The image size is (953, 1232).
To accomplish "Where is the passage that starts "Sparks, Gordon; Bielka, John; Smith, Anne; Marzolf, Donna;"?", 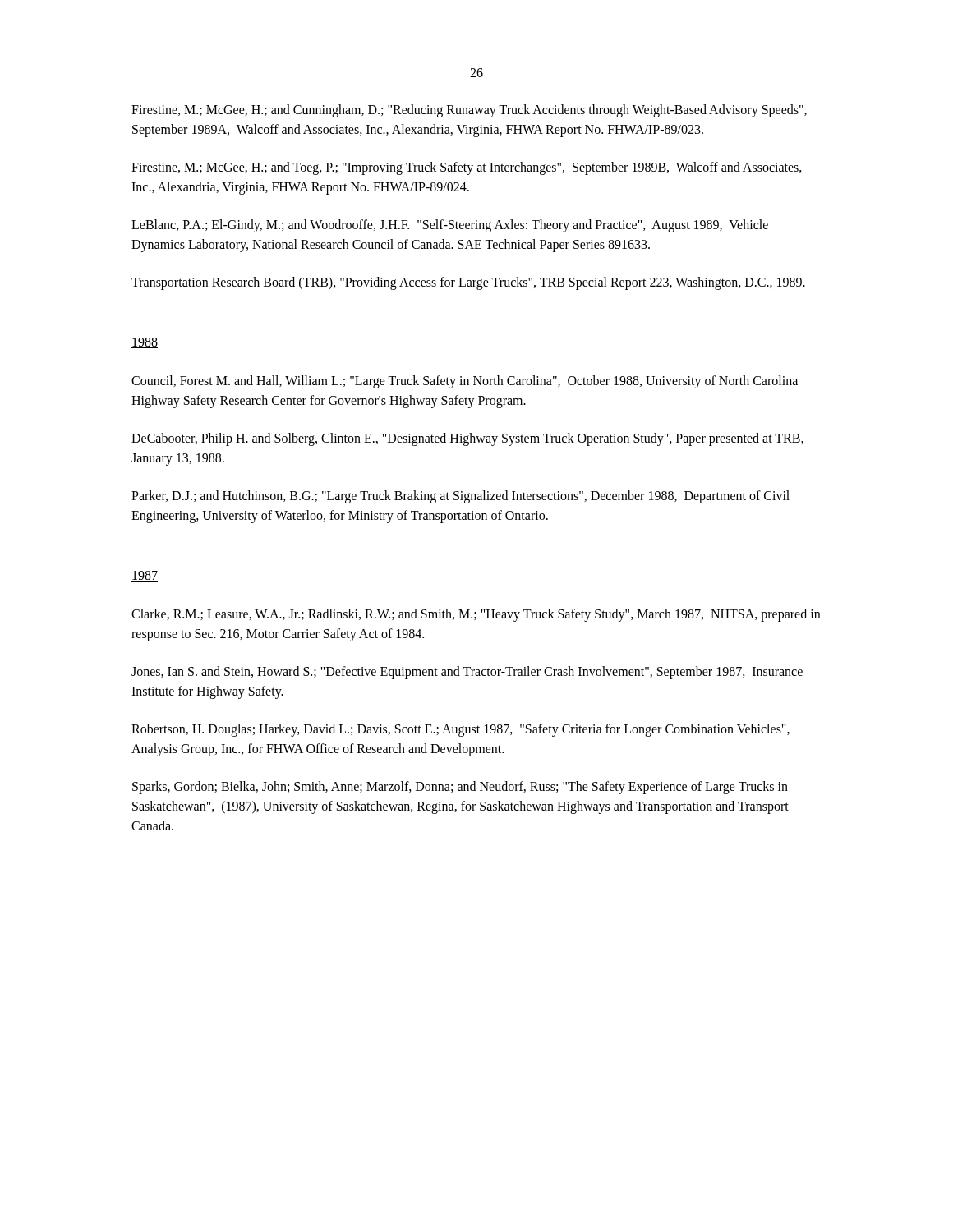I will (460, 806).
